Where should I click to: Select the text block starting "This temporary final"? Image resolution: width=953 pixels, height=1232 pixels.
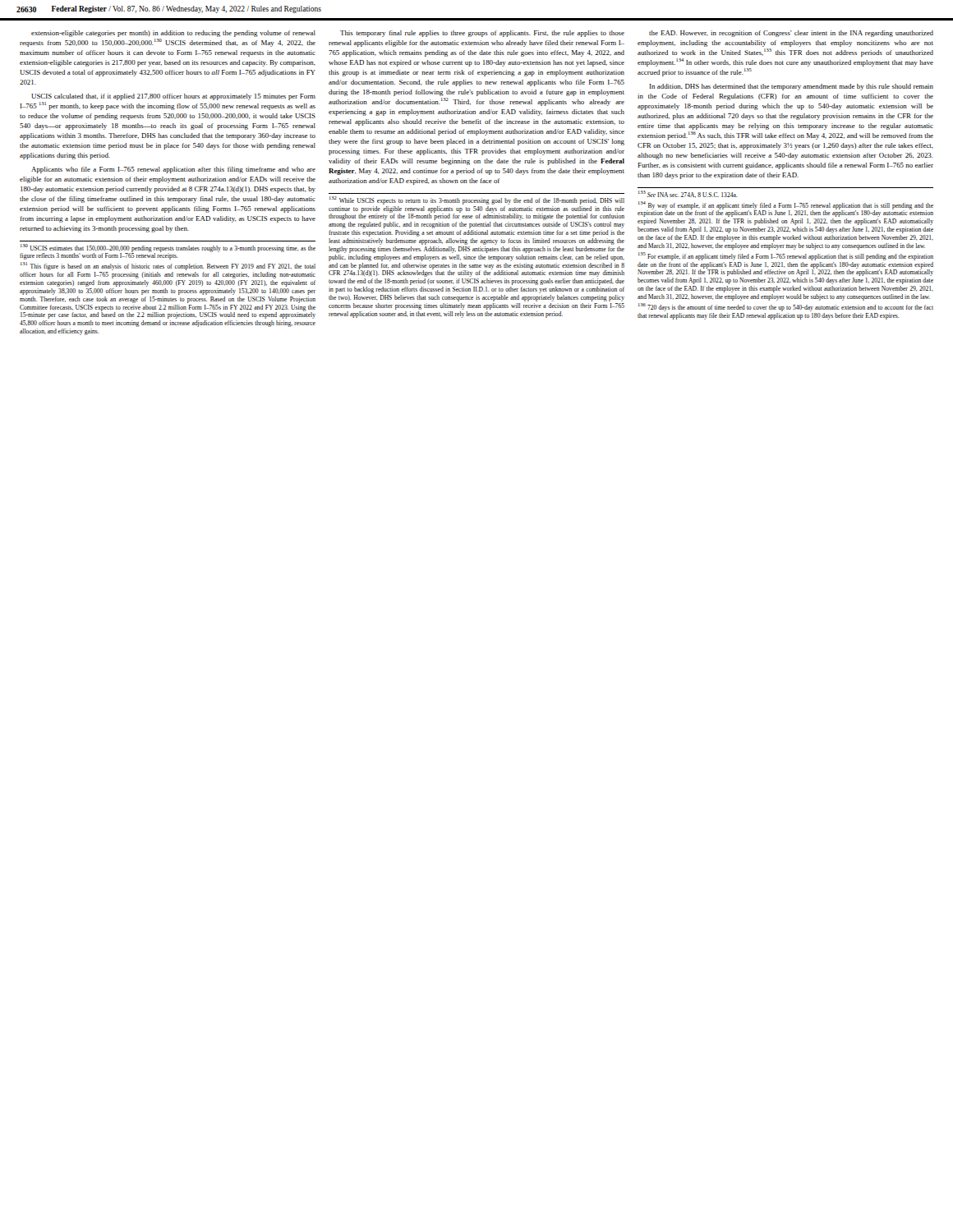coord(476,108)
